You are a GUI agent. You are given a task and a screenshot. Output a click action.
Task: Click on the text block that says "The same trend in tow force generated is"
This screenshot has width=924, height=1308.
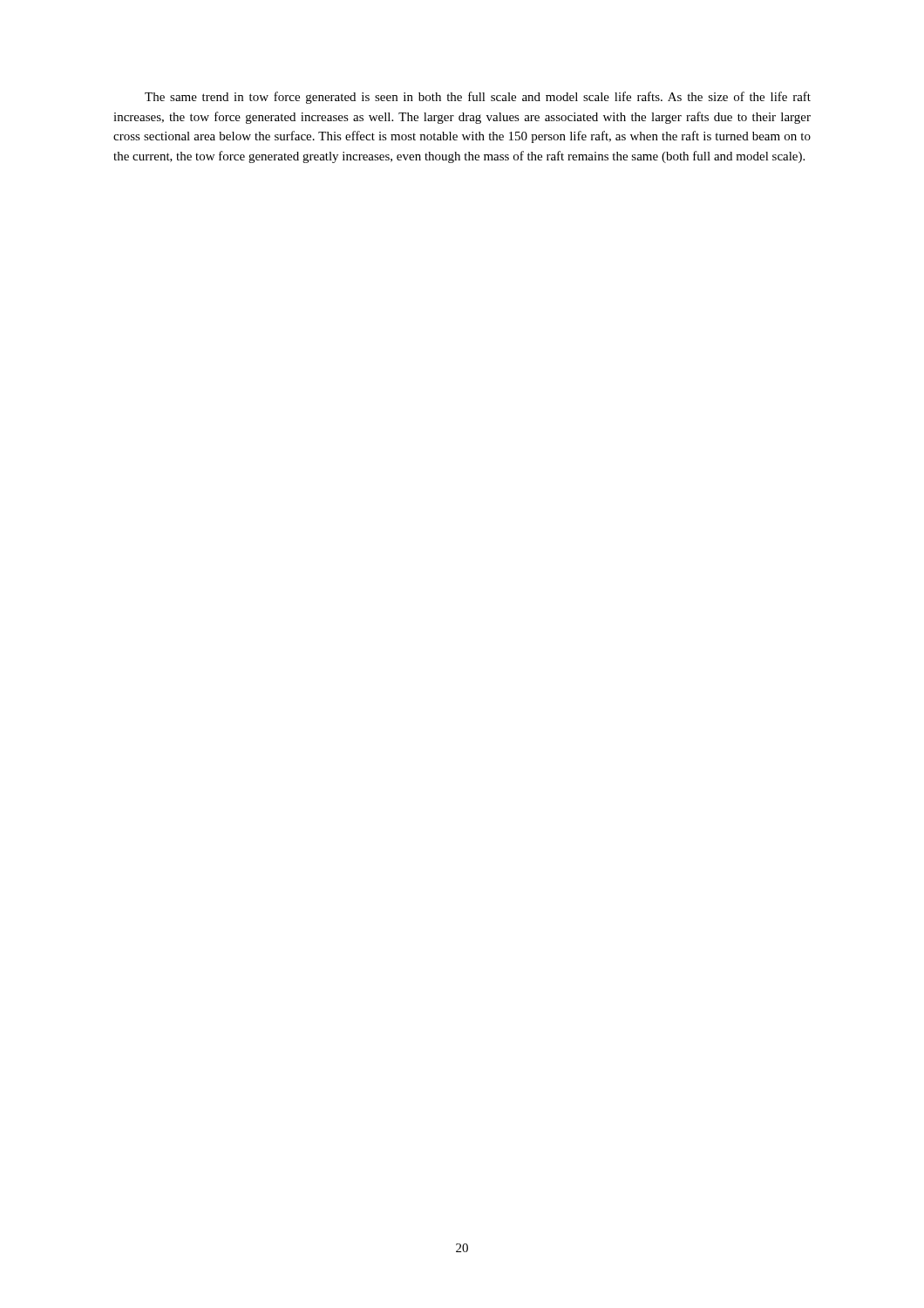tap(462, 126)
